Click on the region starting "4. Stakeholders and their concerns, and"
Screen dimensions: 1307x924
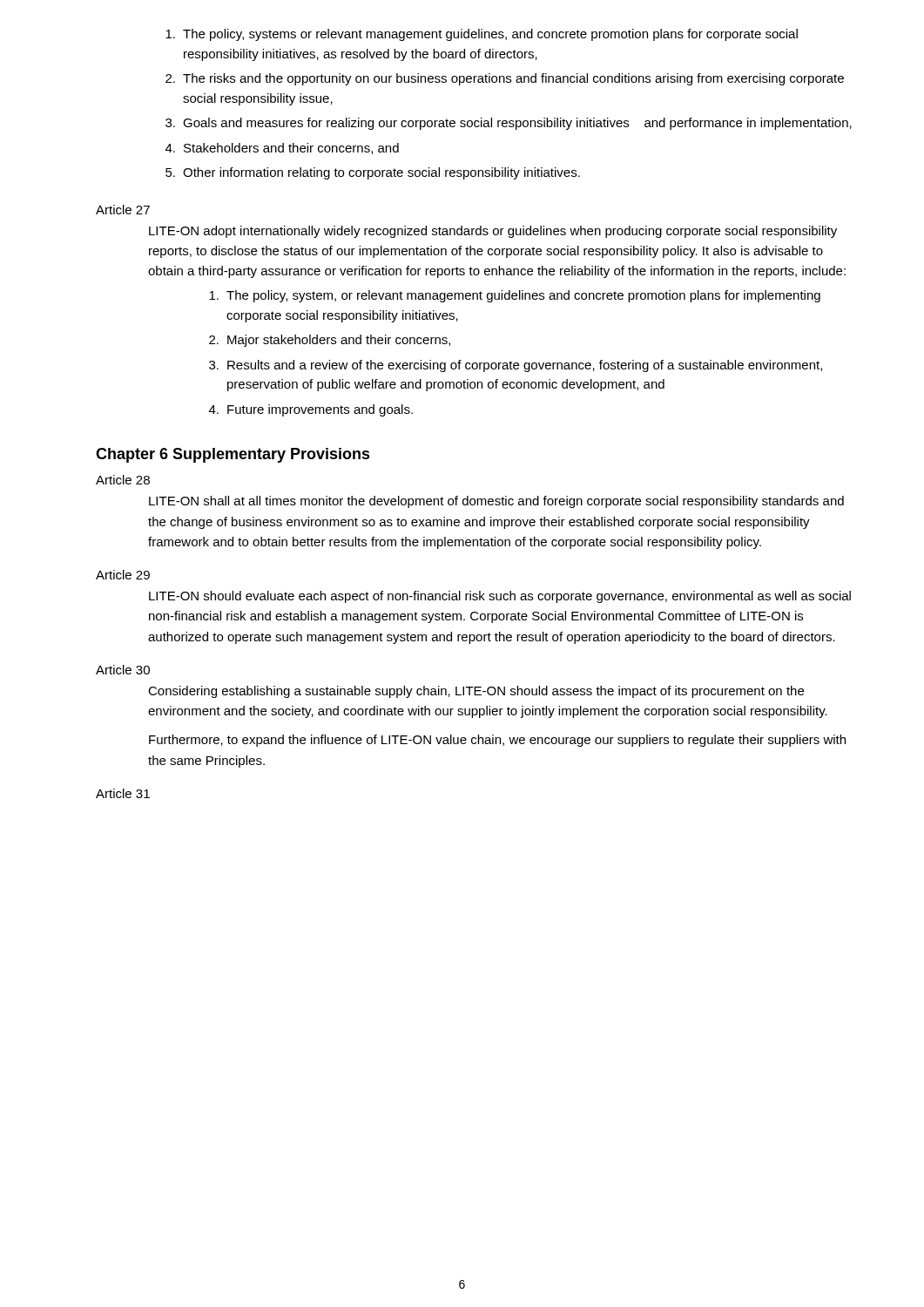[x=282, y=149]
